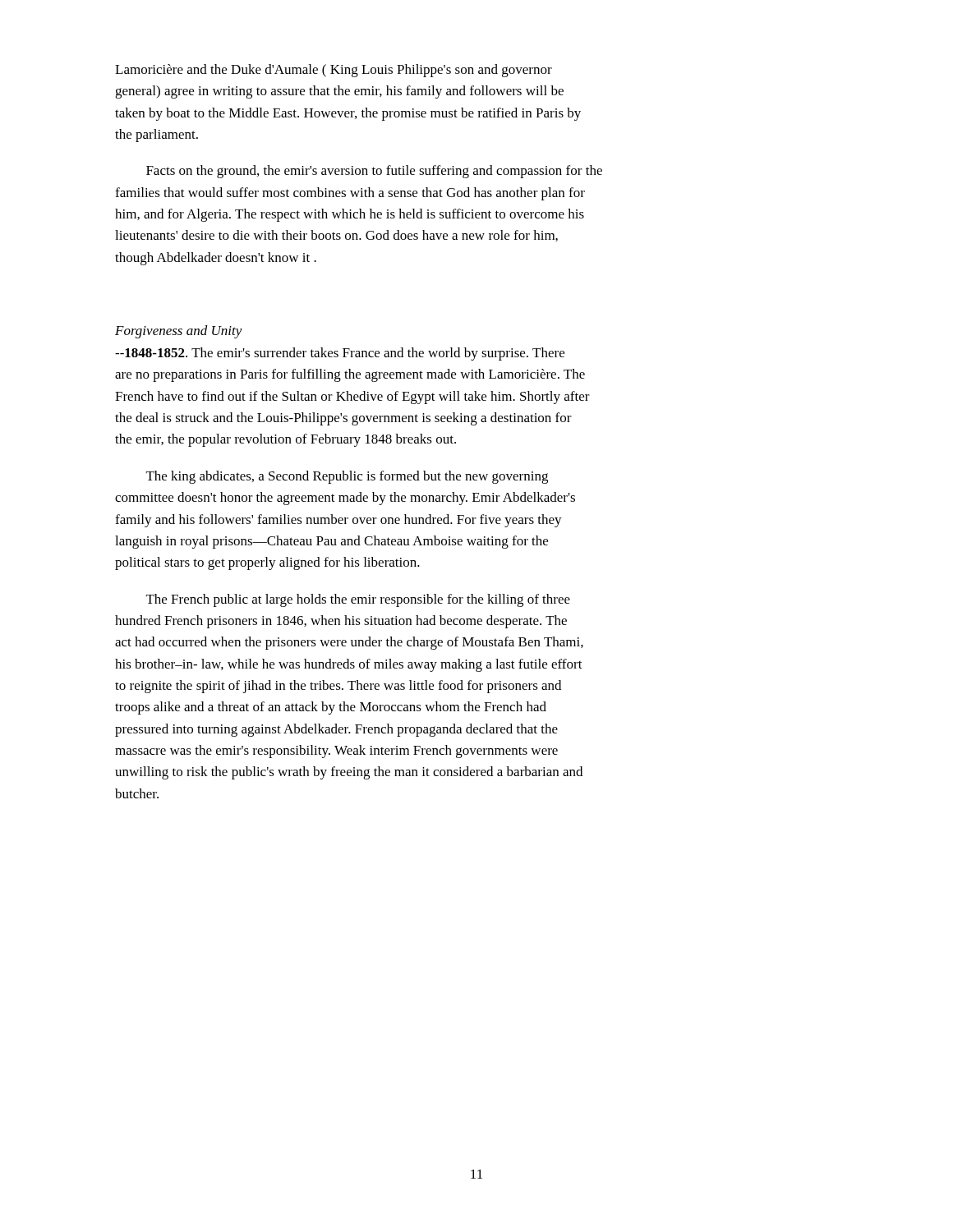Click on the text block with the text "The king abdicates, a Second Republic is formed"
Image resolution: width=953 pixels, height=1232 pixels.
pos(476,520)
